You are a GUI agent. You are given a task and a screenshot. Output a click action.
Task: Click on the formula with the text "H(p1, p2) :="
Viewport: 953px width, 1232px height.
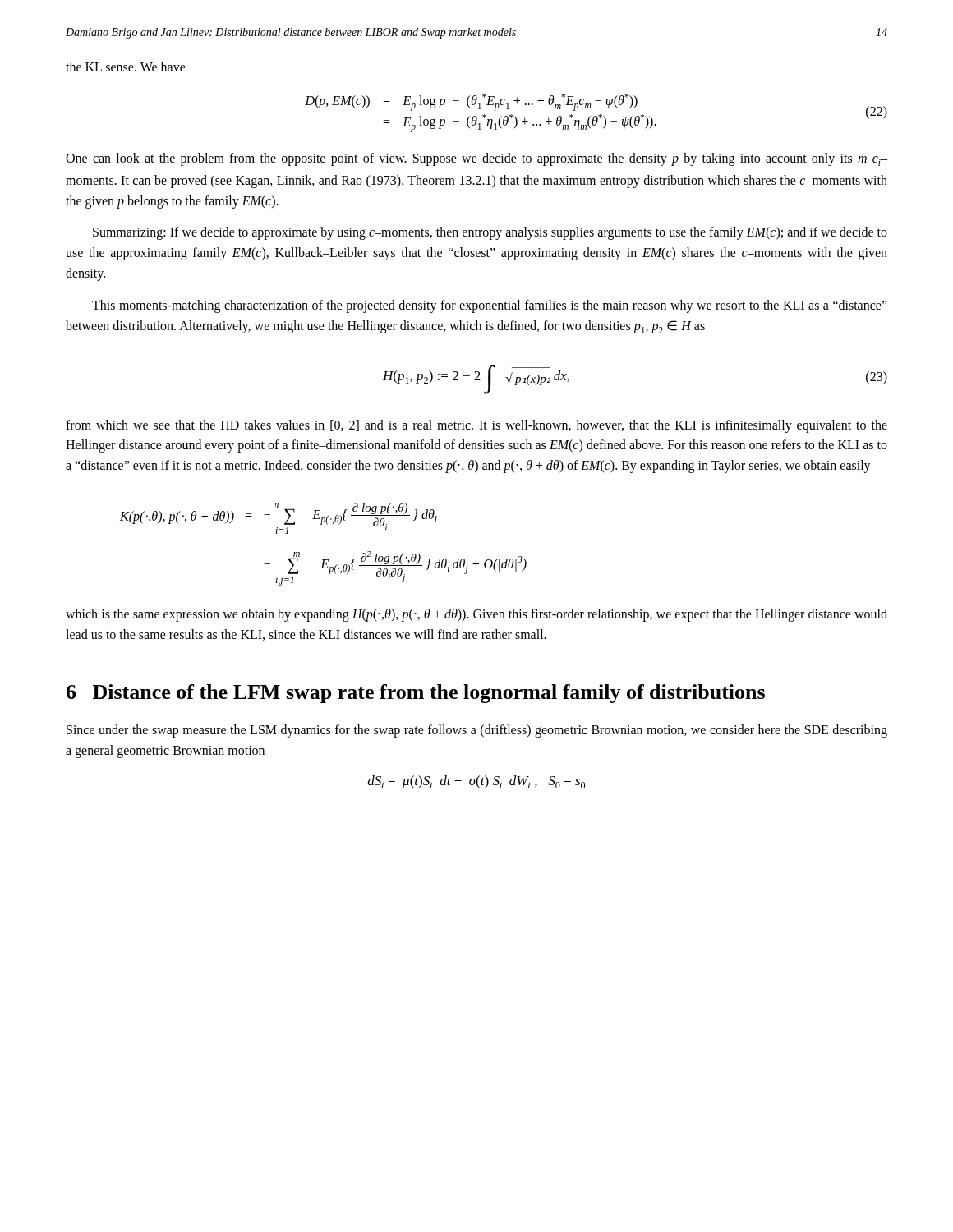(x=489, y=379)
